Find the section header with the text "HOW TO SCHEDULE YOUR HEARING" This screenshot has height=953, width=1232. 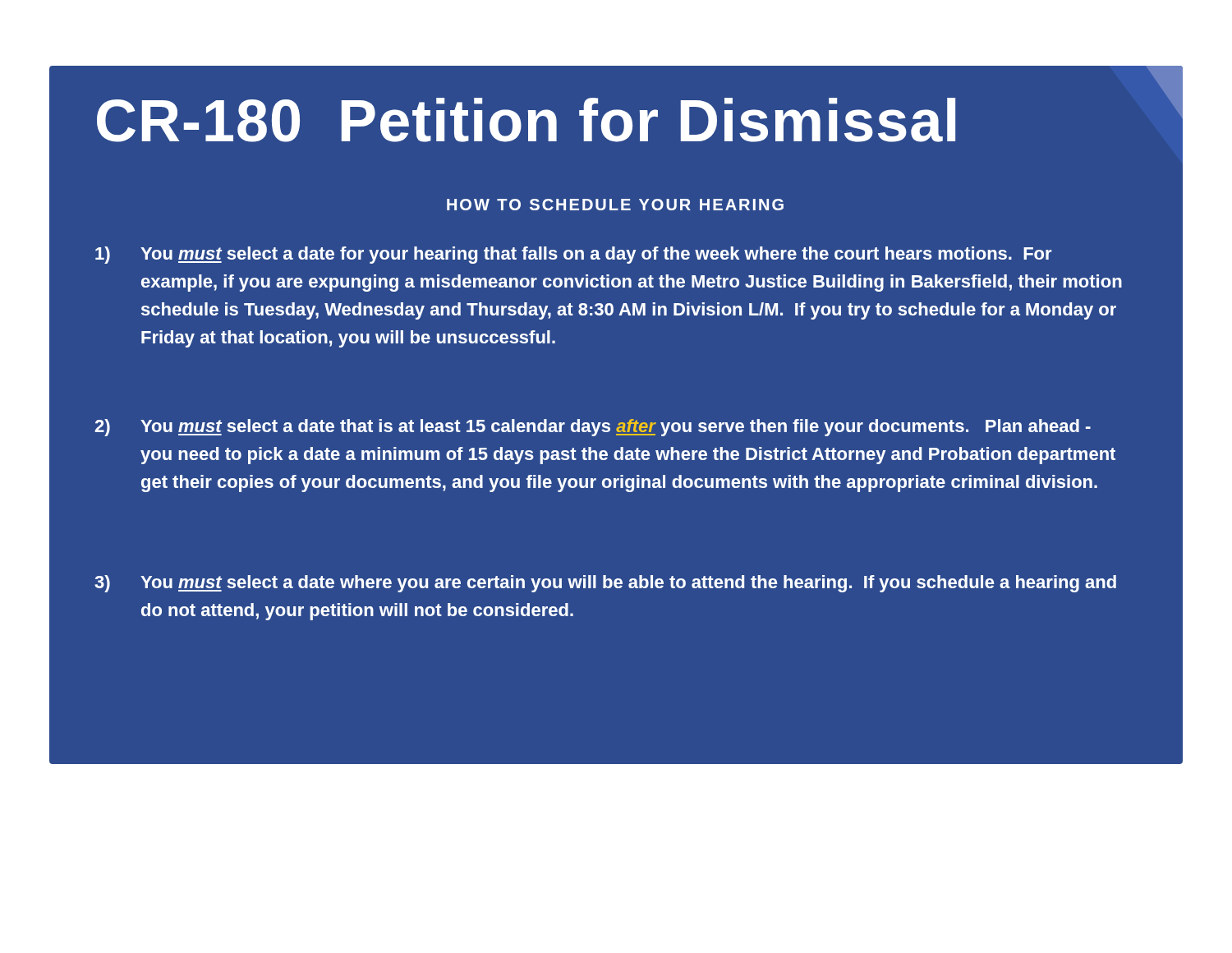[x=616, y=205]
